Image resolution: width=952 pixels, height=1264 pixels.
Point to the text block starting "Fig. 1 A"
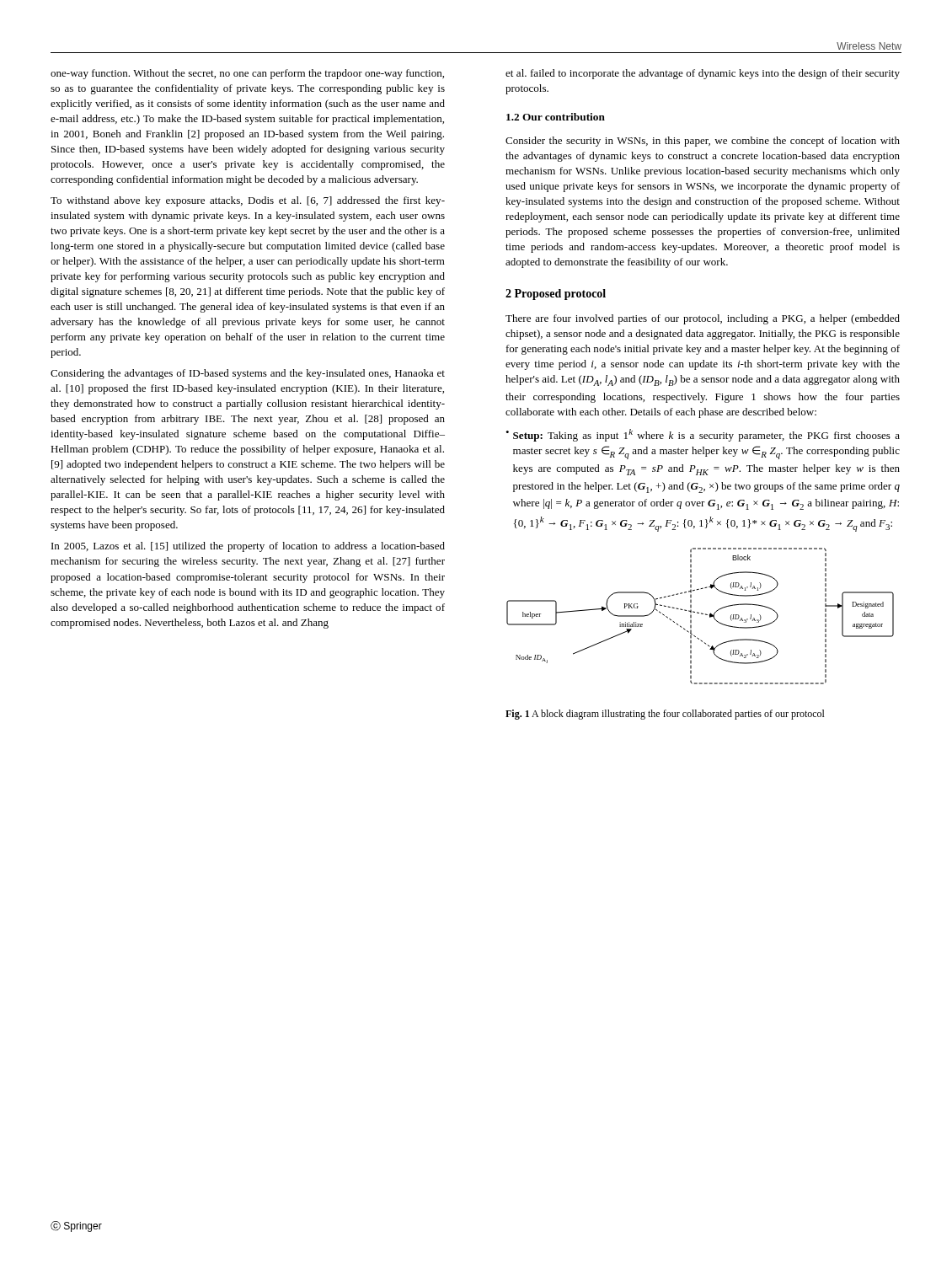pyautogui.click(x=665, y=713)
